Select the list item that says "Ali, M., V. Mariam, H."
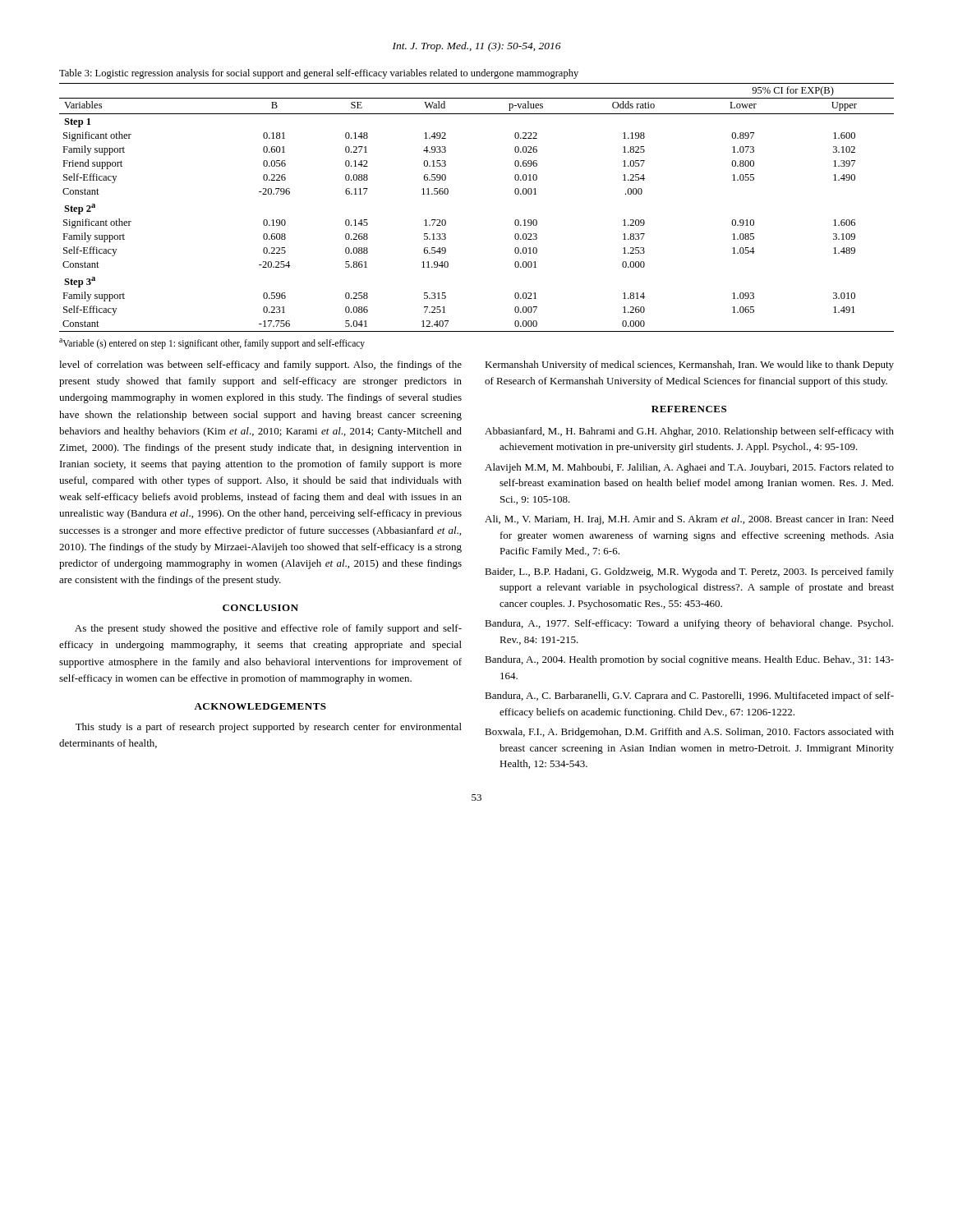This screenshot has width=953, height=1232. click(x=689, y=535)
